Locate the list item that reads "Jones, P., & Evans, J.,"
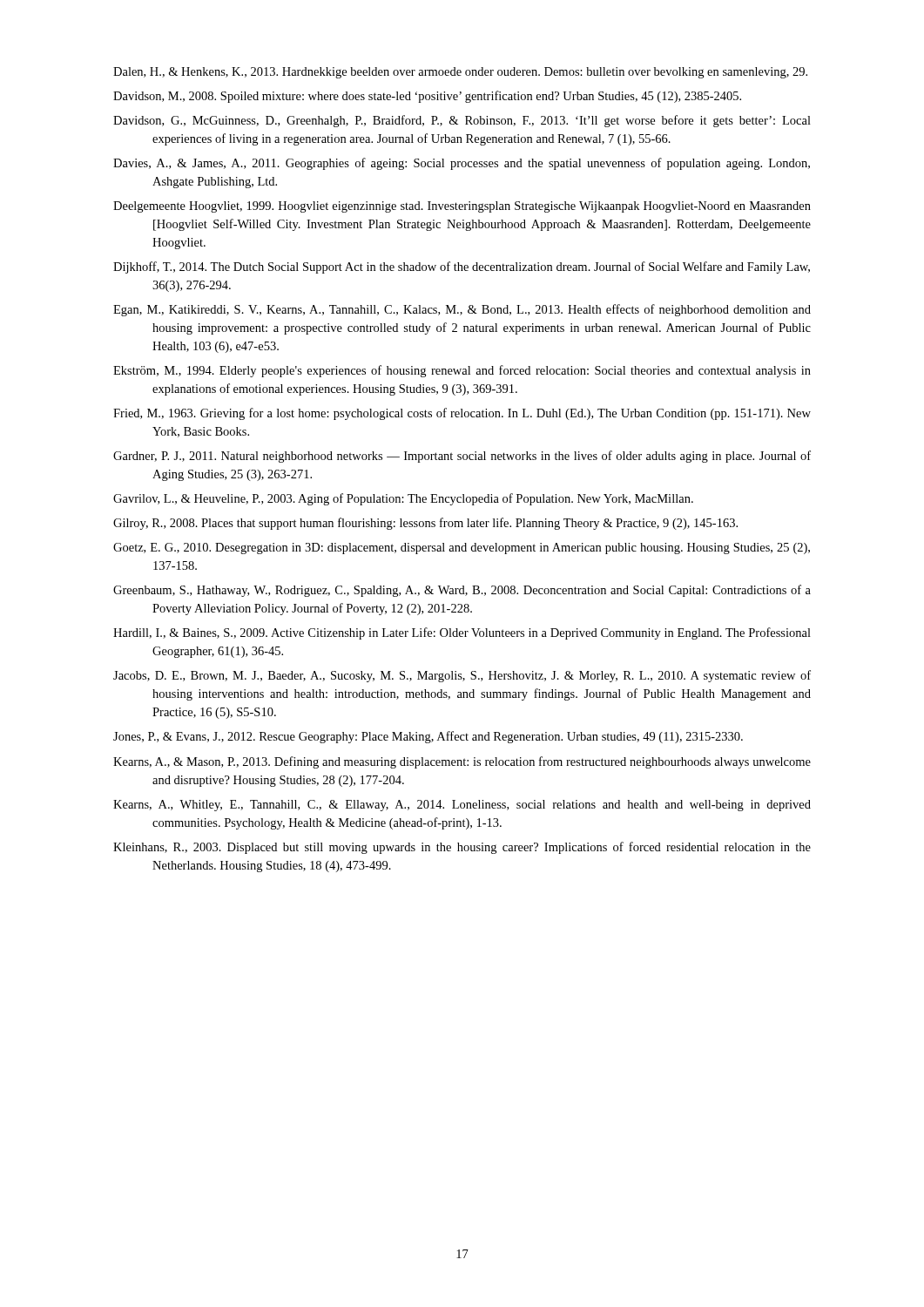This screenshot has height=1307, width=924. click(x=428, y=737)
